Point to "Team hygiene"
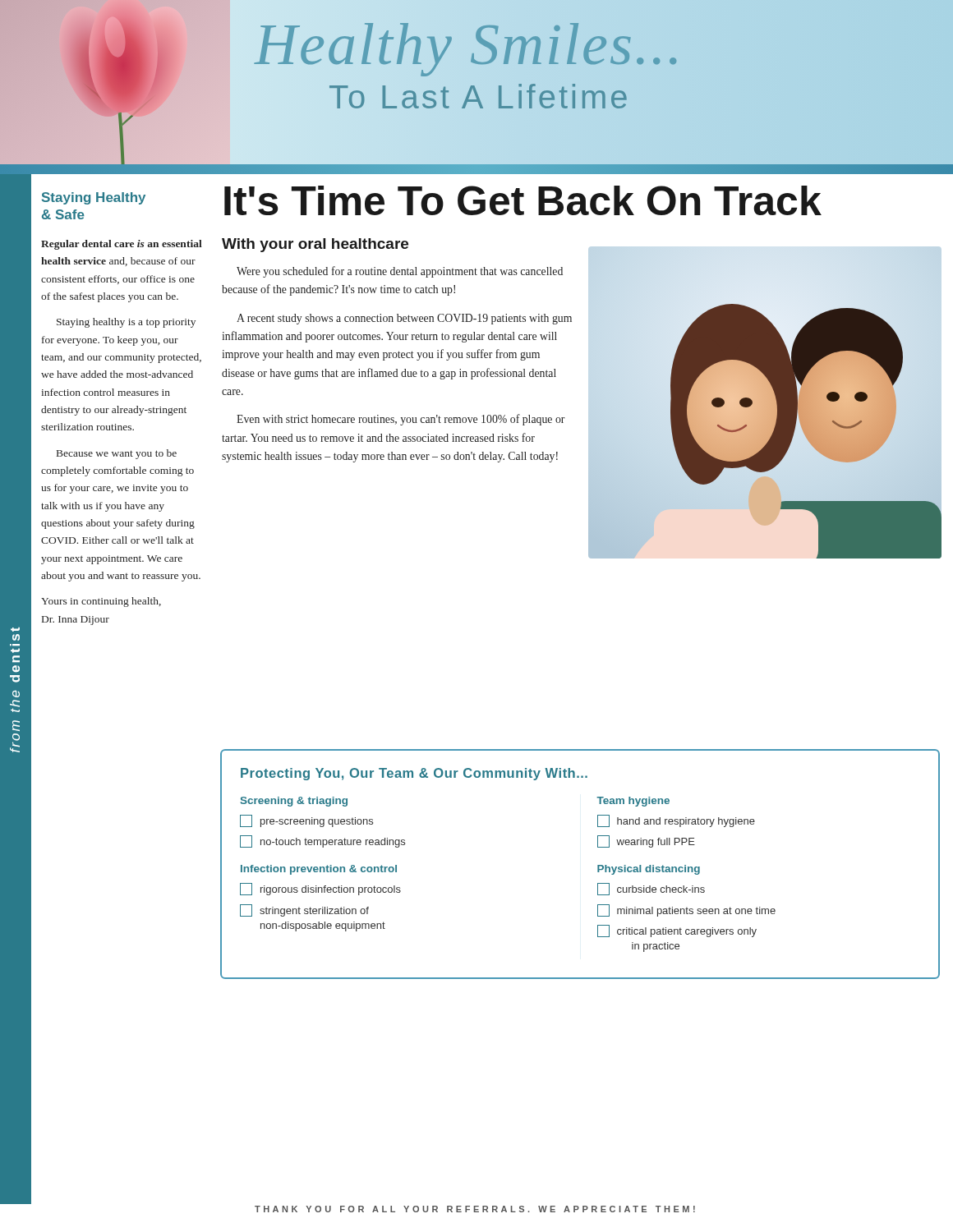Screen dimensions: 1232x953 point(633,800)
